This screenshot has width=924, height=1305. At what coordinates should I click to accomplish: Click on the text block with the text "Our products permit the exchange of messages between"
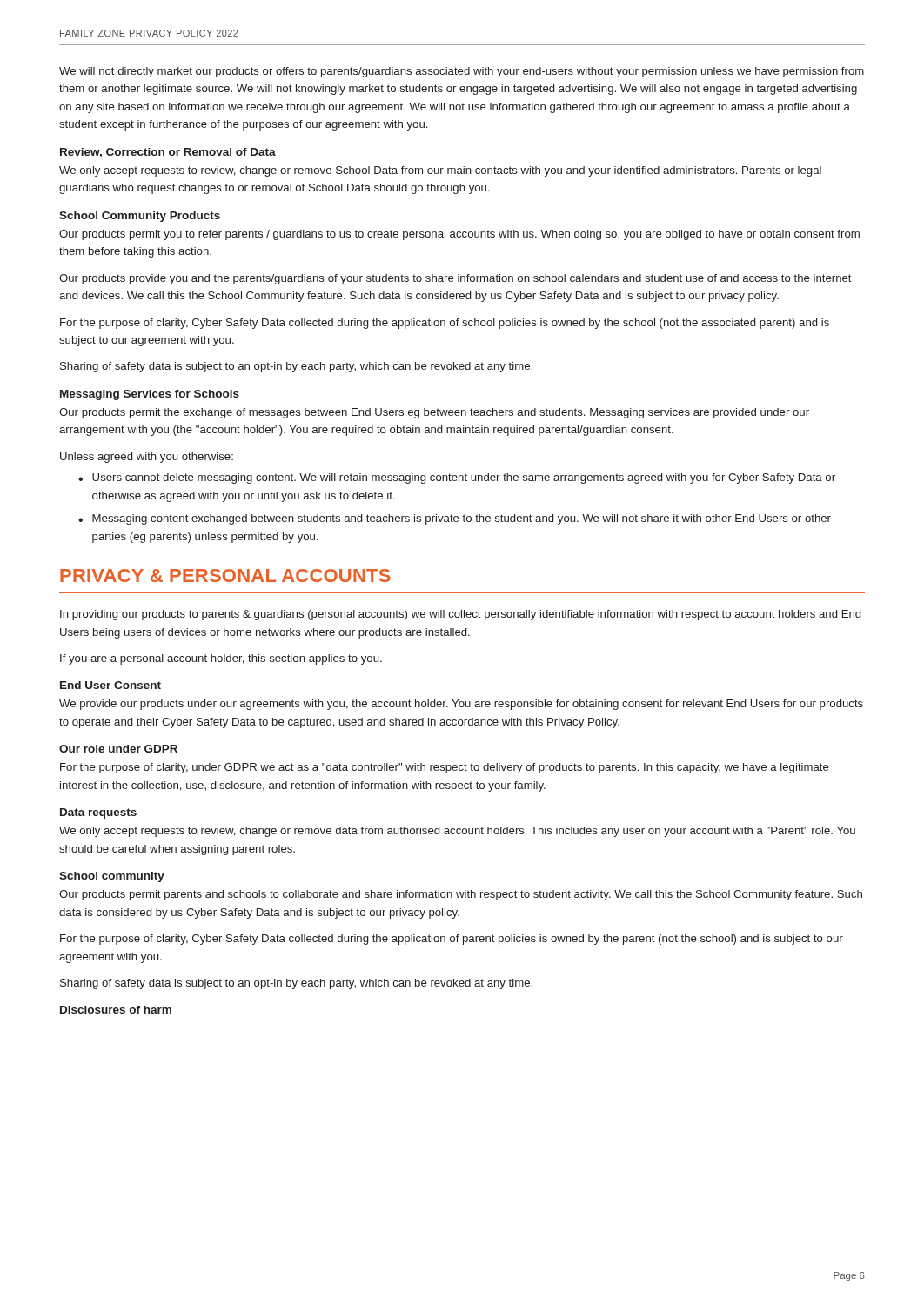click(434, 421)
